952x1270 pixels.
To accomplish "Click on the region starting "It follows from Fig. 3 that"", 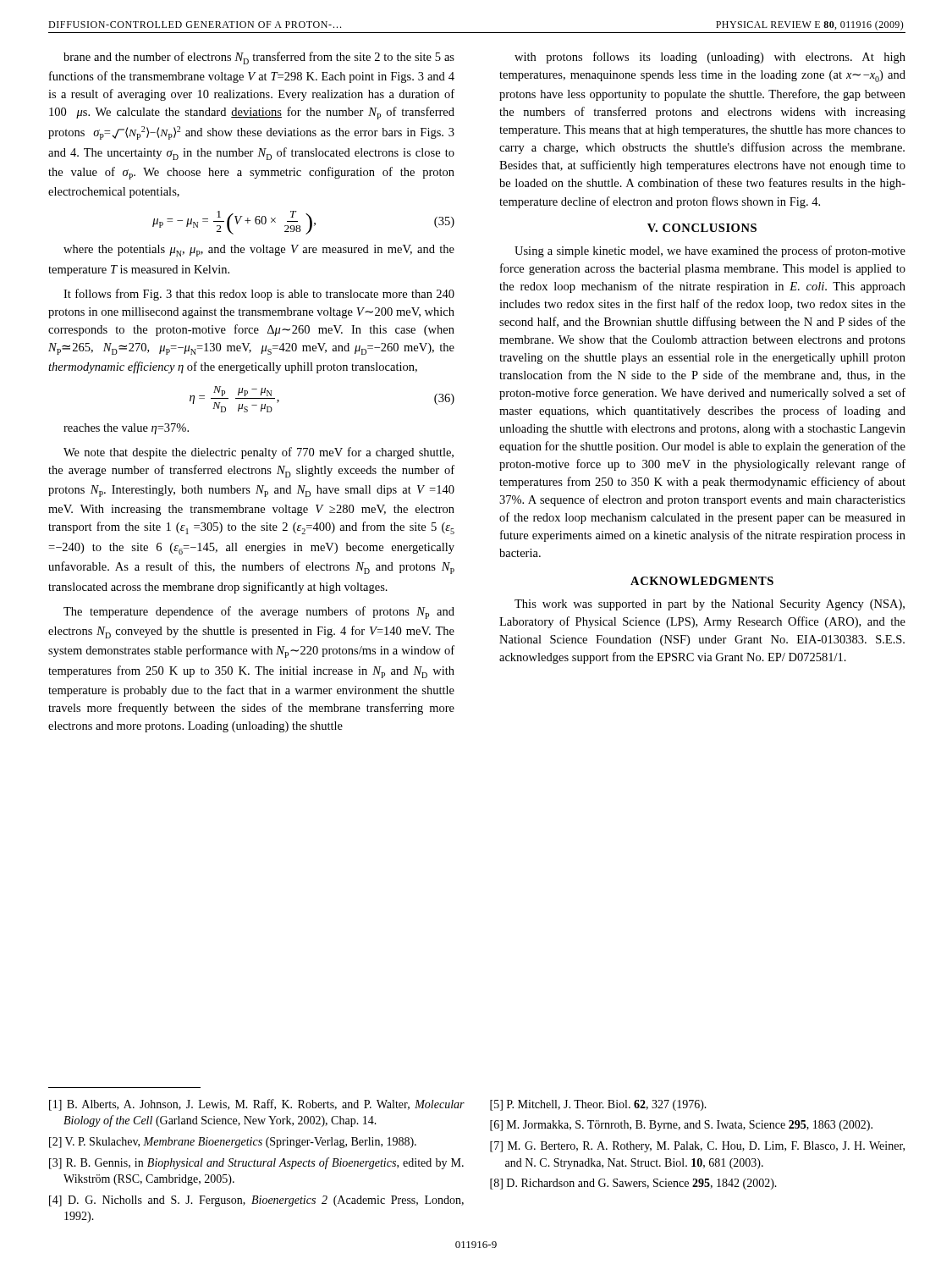I will (251, 330).
